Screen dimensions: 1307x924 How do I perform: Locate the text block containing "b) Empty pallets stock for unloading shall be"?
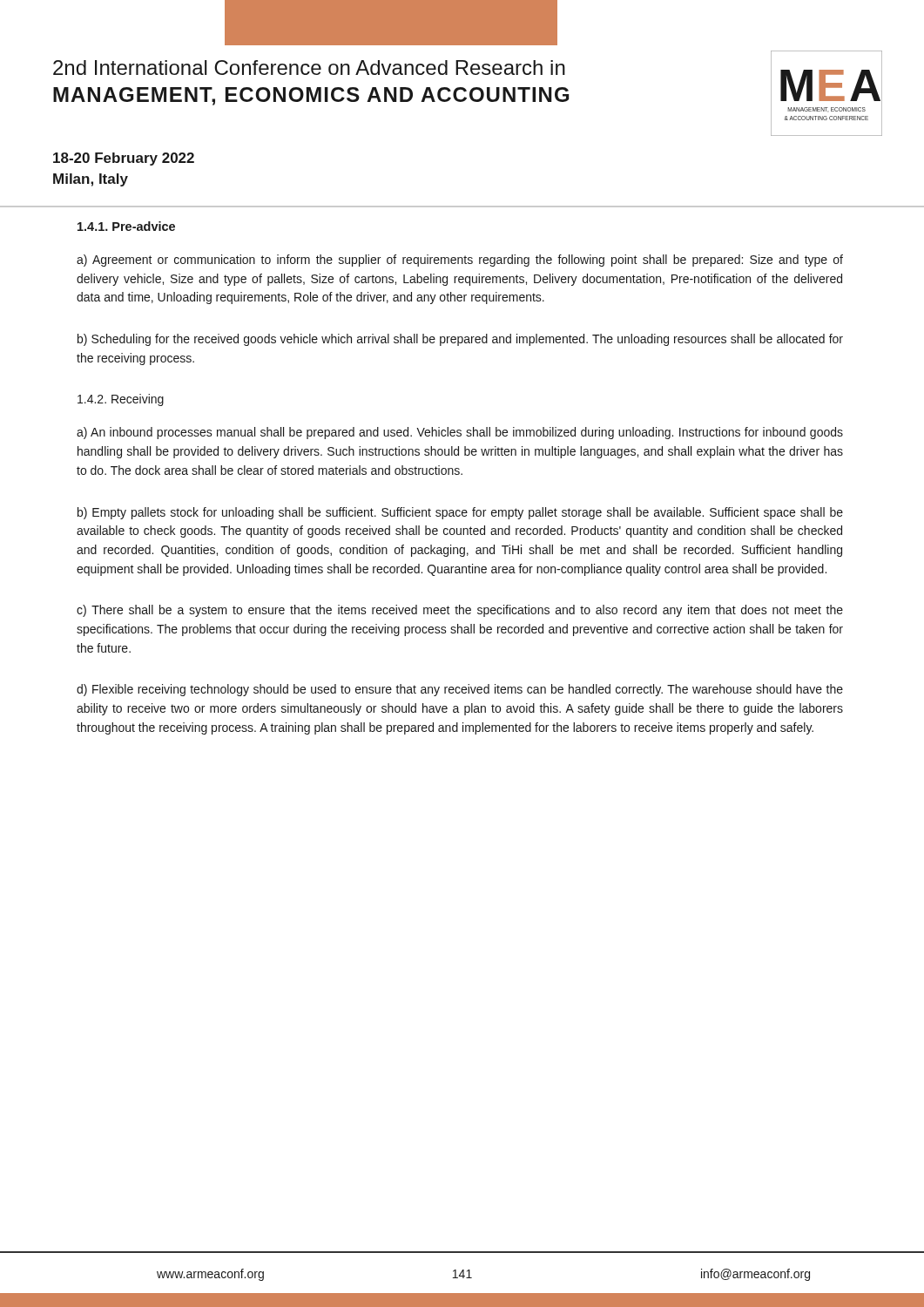pos(460,541)
